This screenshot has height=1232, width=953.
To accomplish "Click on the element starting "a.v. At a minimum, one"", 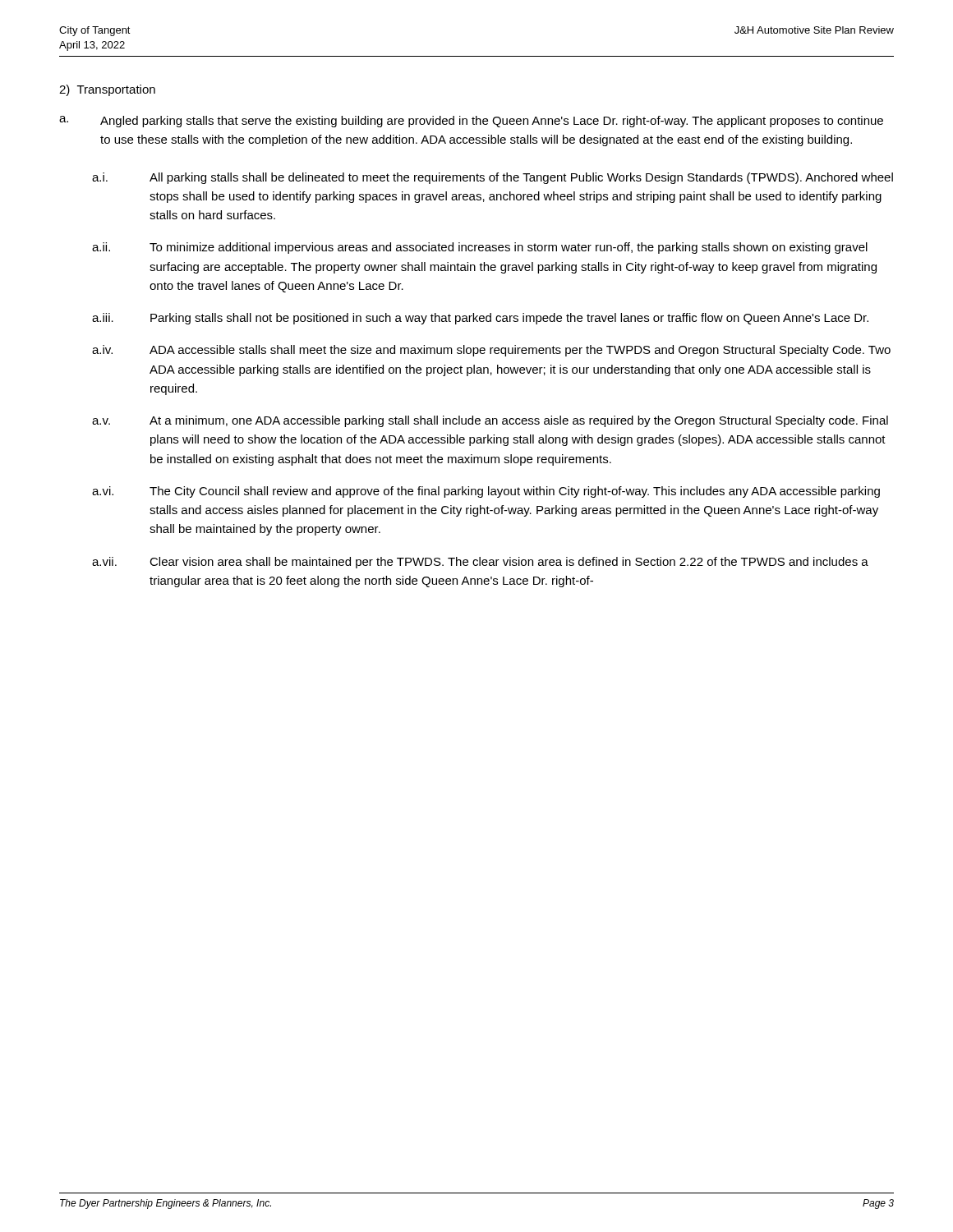I will point(493,439).
